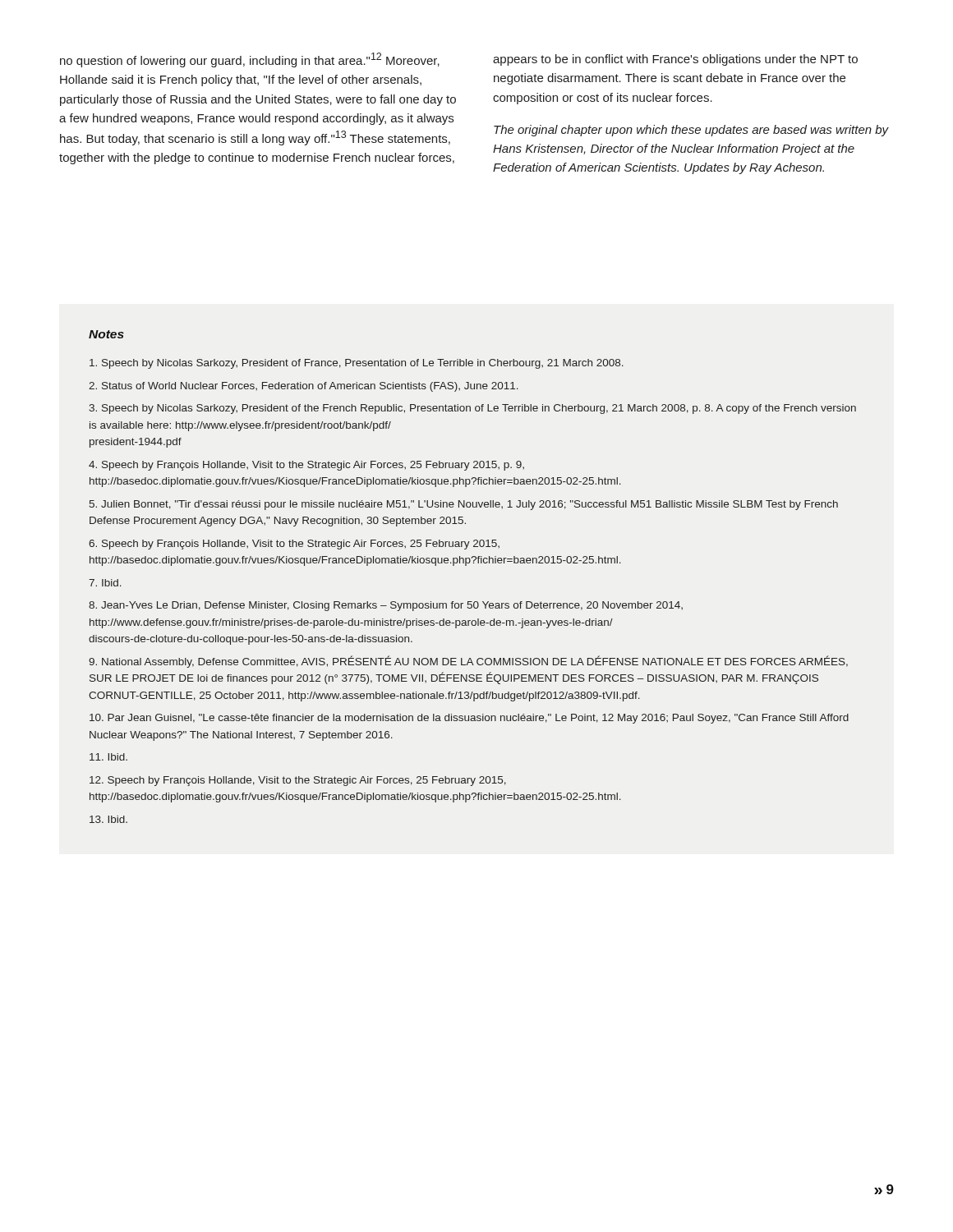Image resolution: width=953 pixels, height=1232 pixels.
Task: Click on the list item that says "10. Par Jean Guisnel, "Le casse-tête financier"
Action: 469,726
